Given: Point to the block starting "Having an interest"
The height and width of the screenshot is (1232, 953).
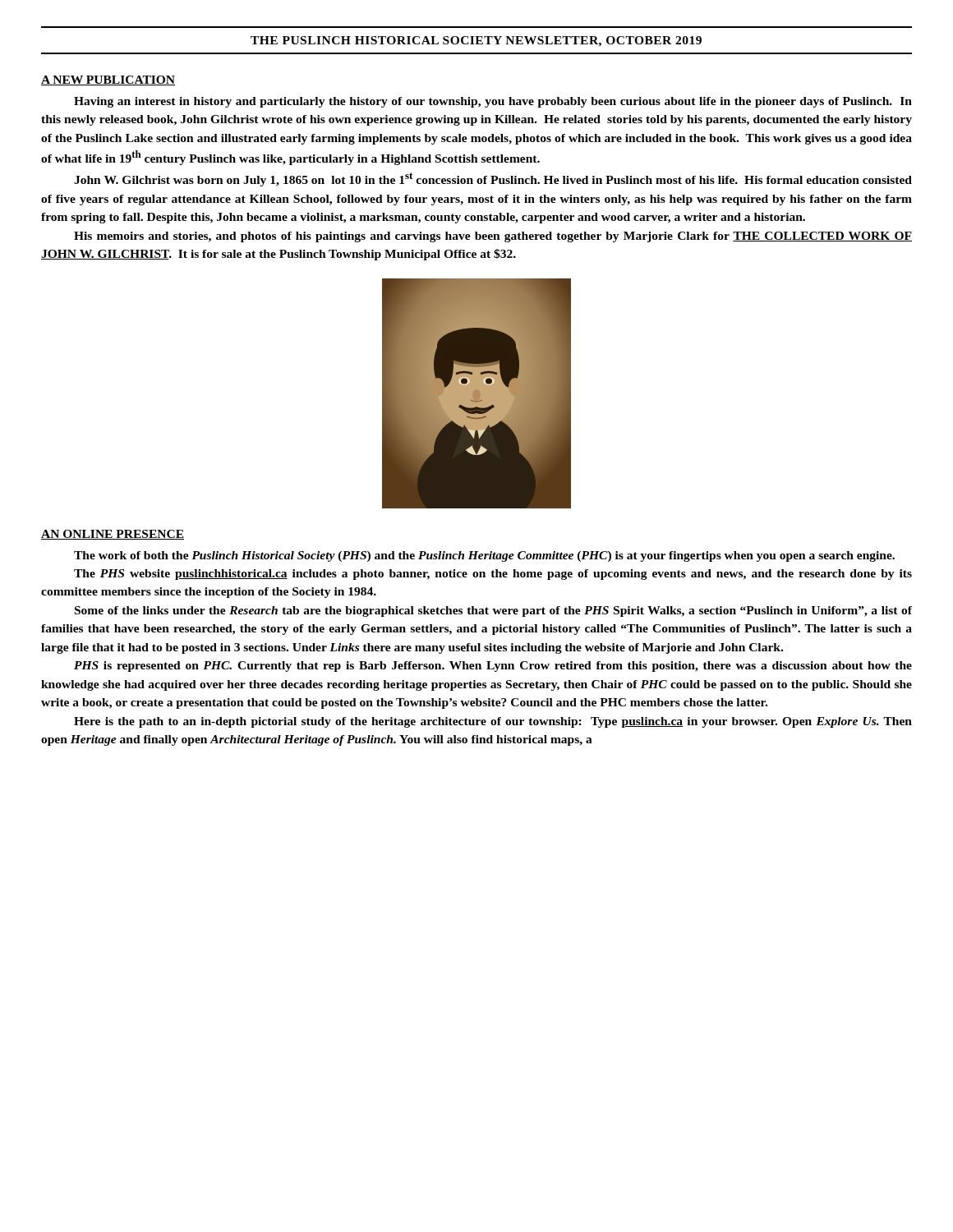Looking at the screenshot, I should coord(476,178).
